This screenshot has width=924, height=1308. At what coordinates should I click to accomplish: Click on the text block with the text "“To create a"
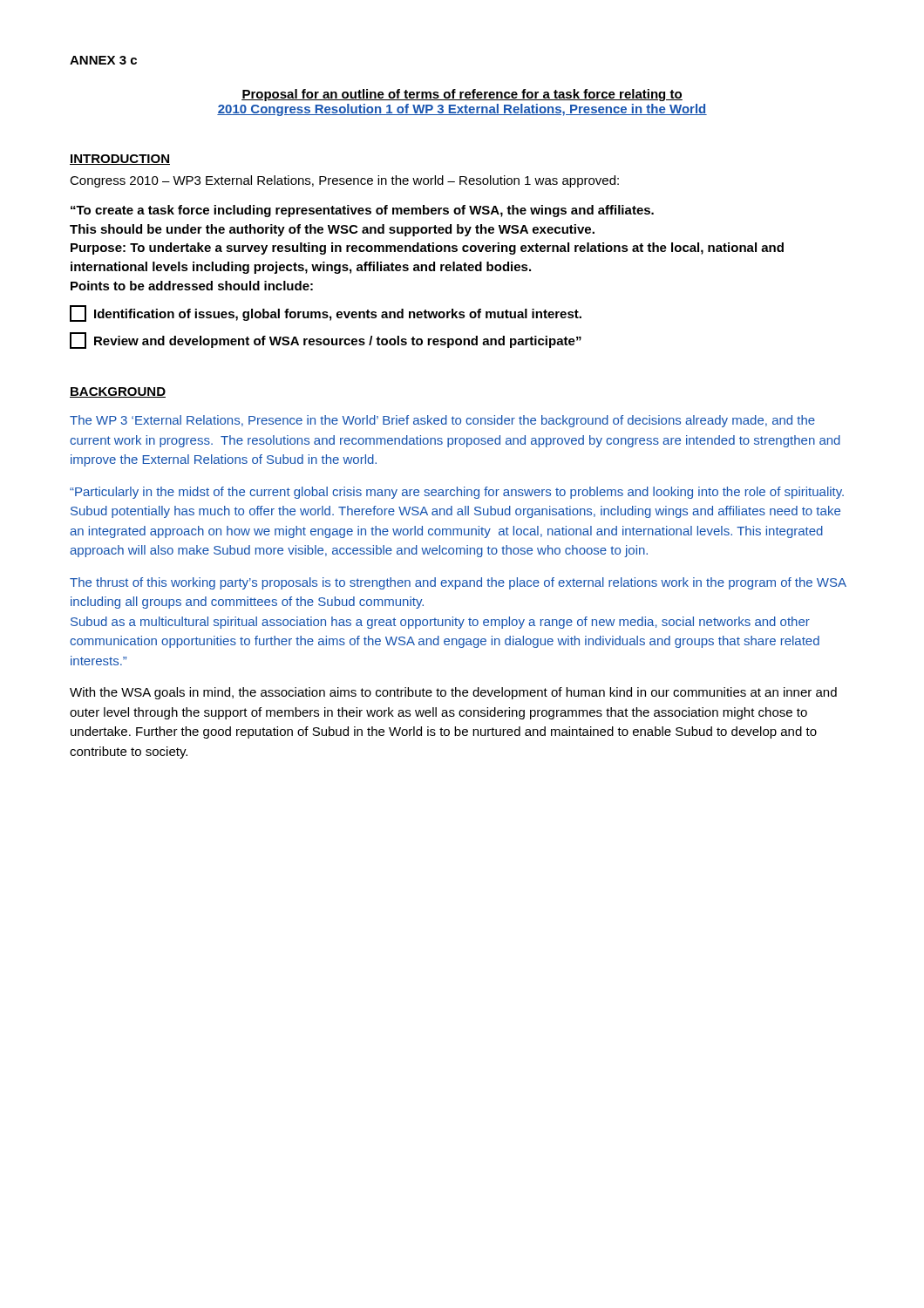427,247
